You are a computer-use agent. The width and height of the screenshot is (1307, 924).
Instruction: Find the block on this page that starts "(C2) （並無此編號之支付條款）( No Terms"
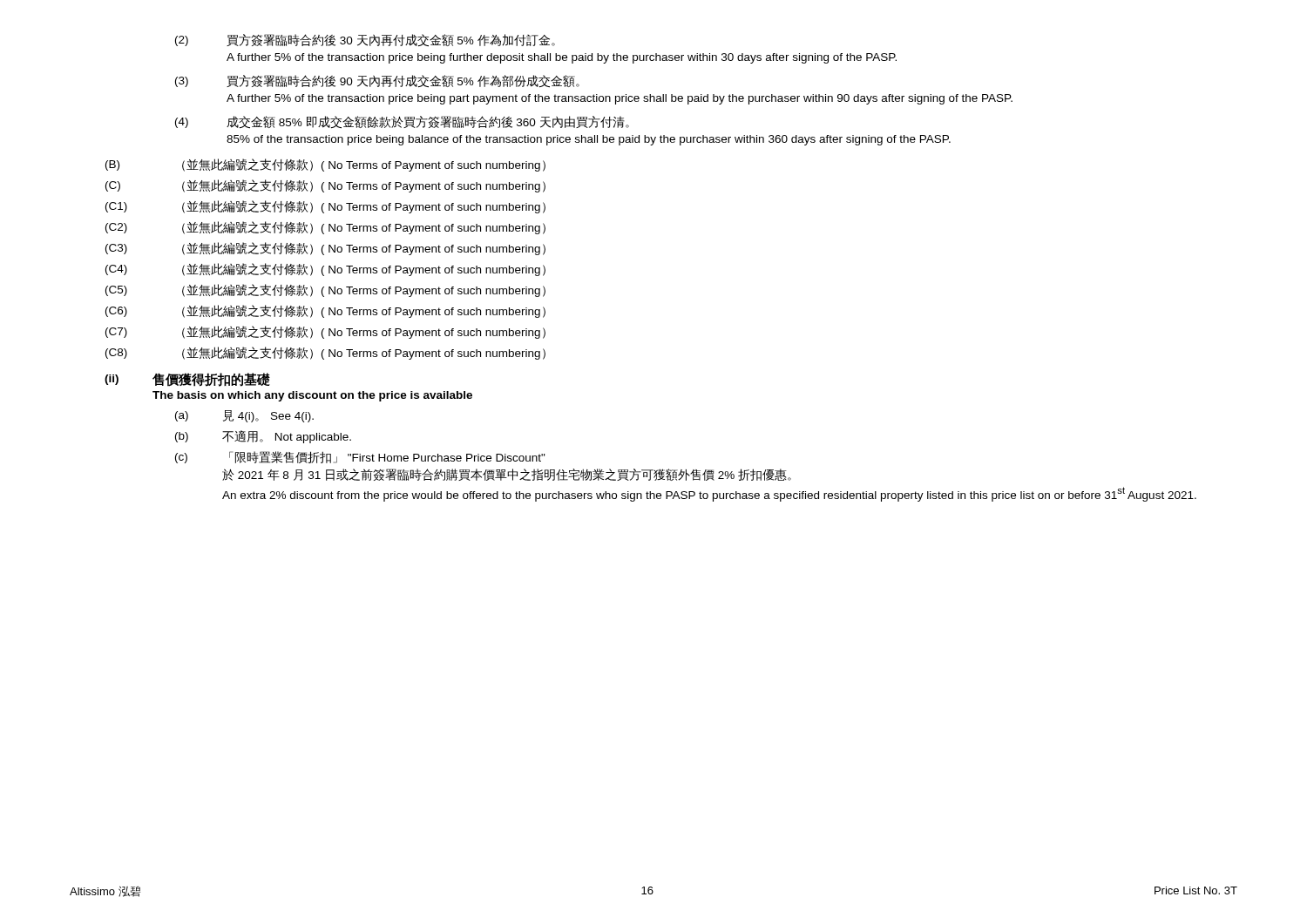[325, 228]
